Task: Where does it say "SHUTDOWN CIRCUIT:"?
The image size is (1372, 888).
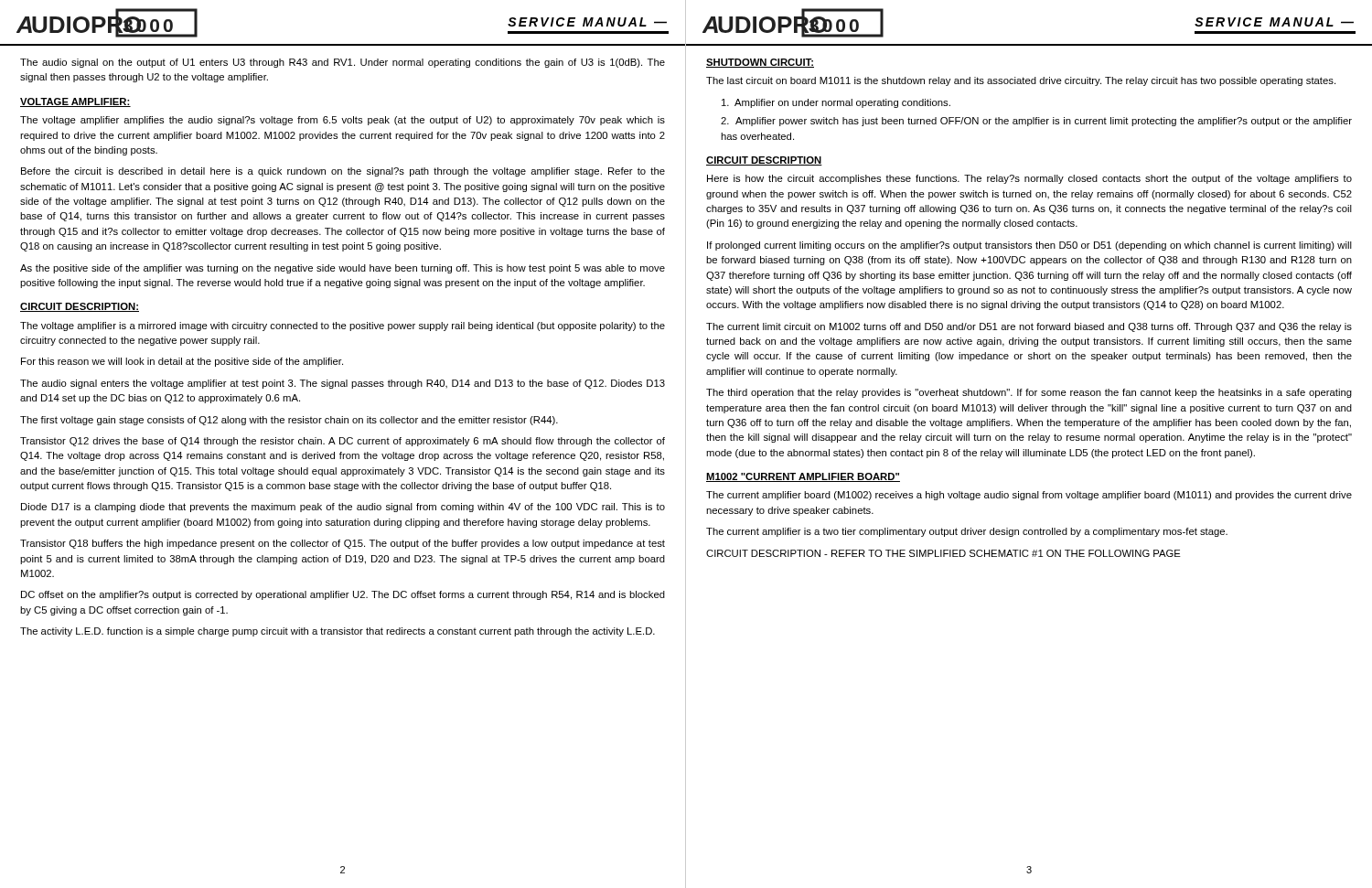Action: 760,62
